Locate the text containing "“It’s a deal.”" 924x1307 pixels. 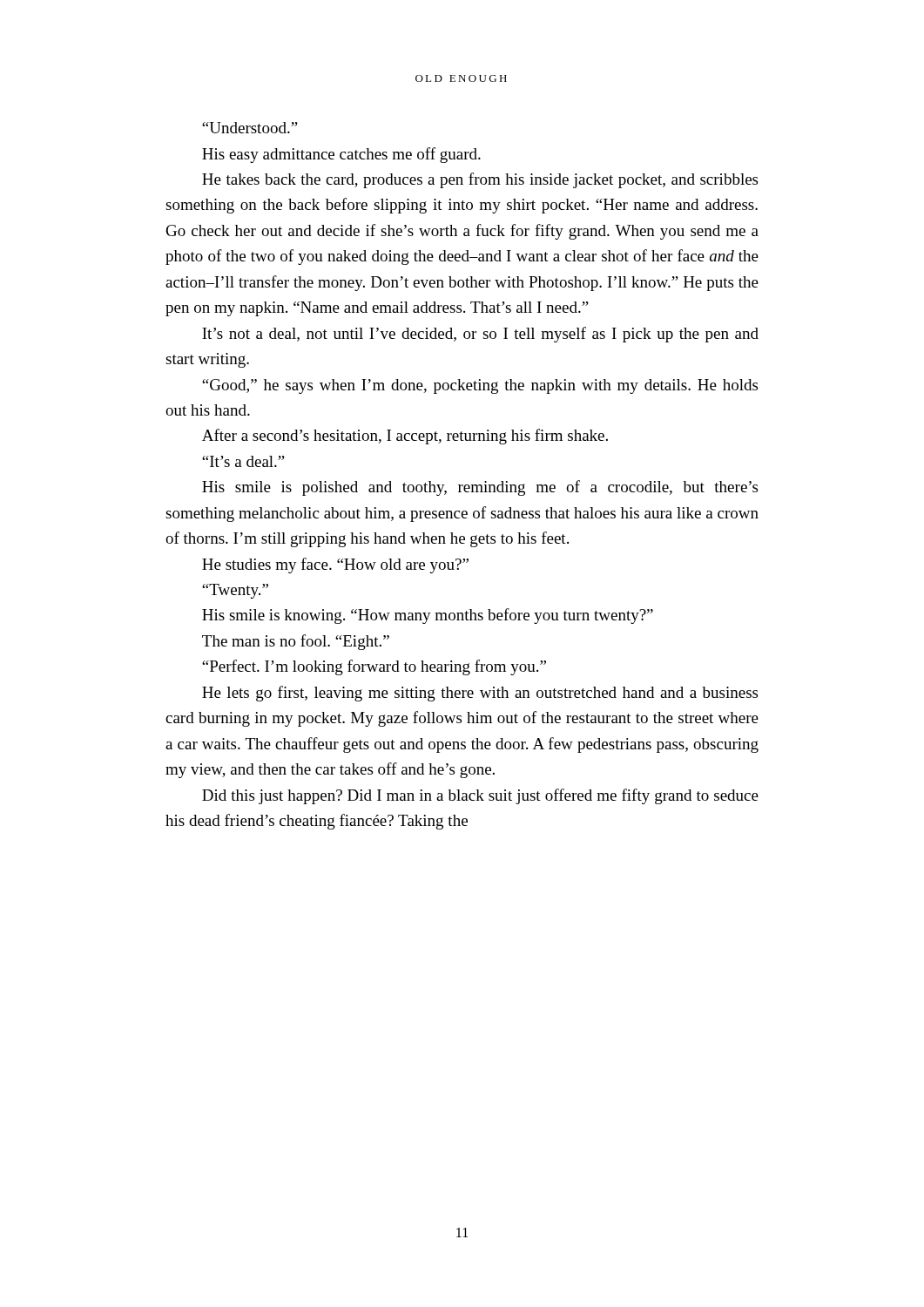[x=243, y=461]
